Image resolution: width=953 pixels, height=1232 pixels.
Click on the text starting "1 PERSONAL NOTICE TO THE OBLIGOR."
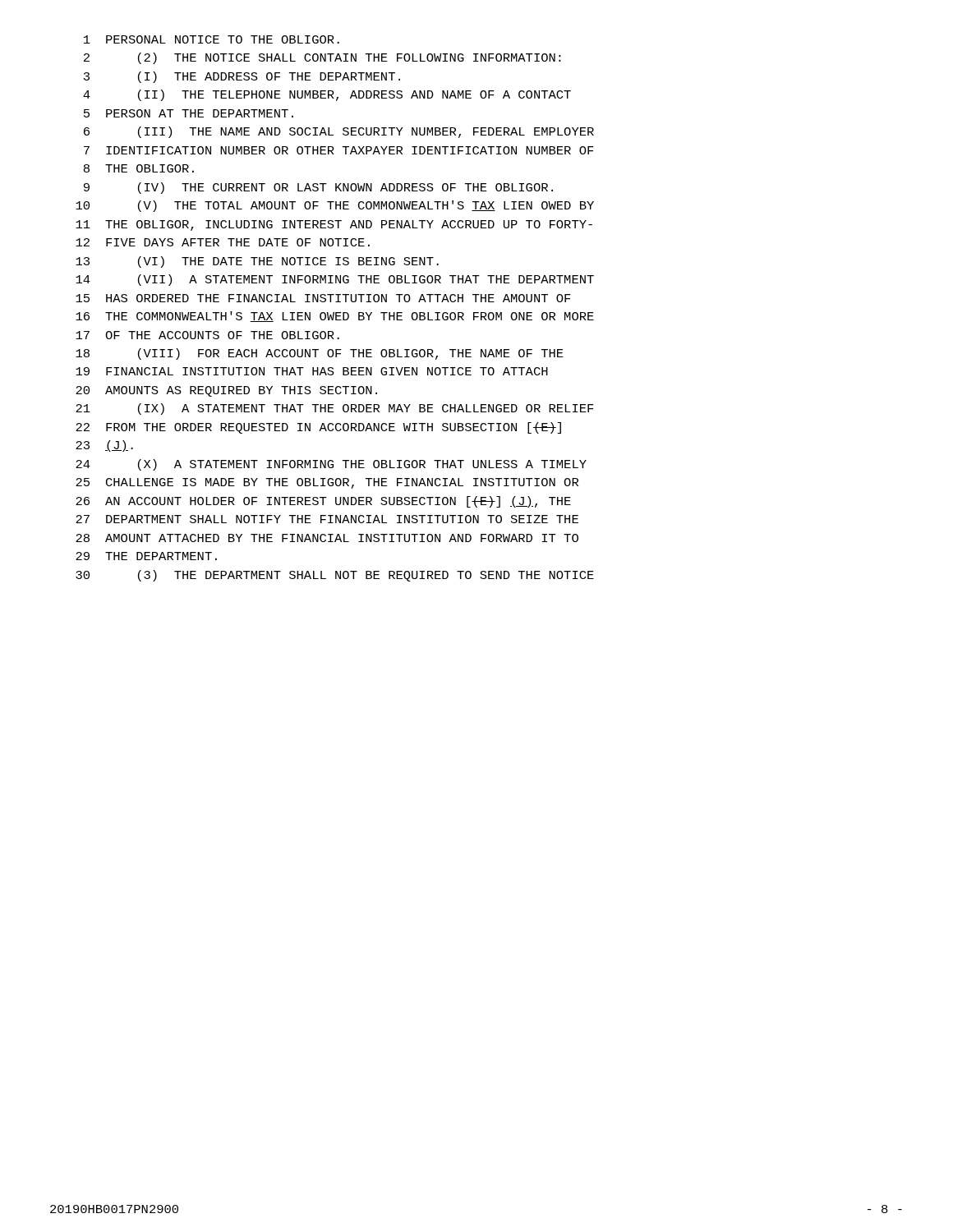212,39
